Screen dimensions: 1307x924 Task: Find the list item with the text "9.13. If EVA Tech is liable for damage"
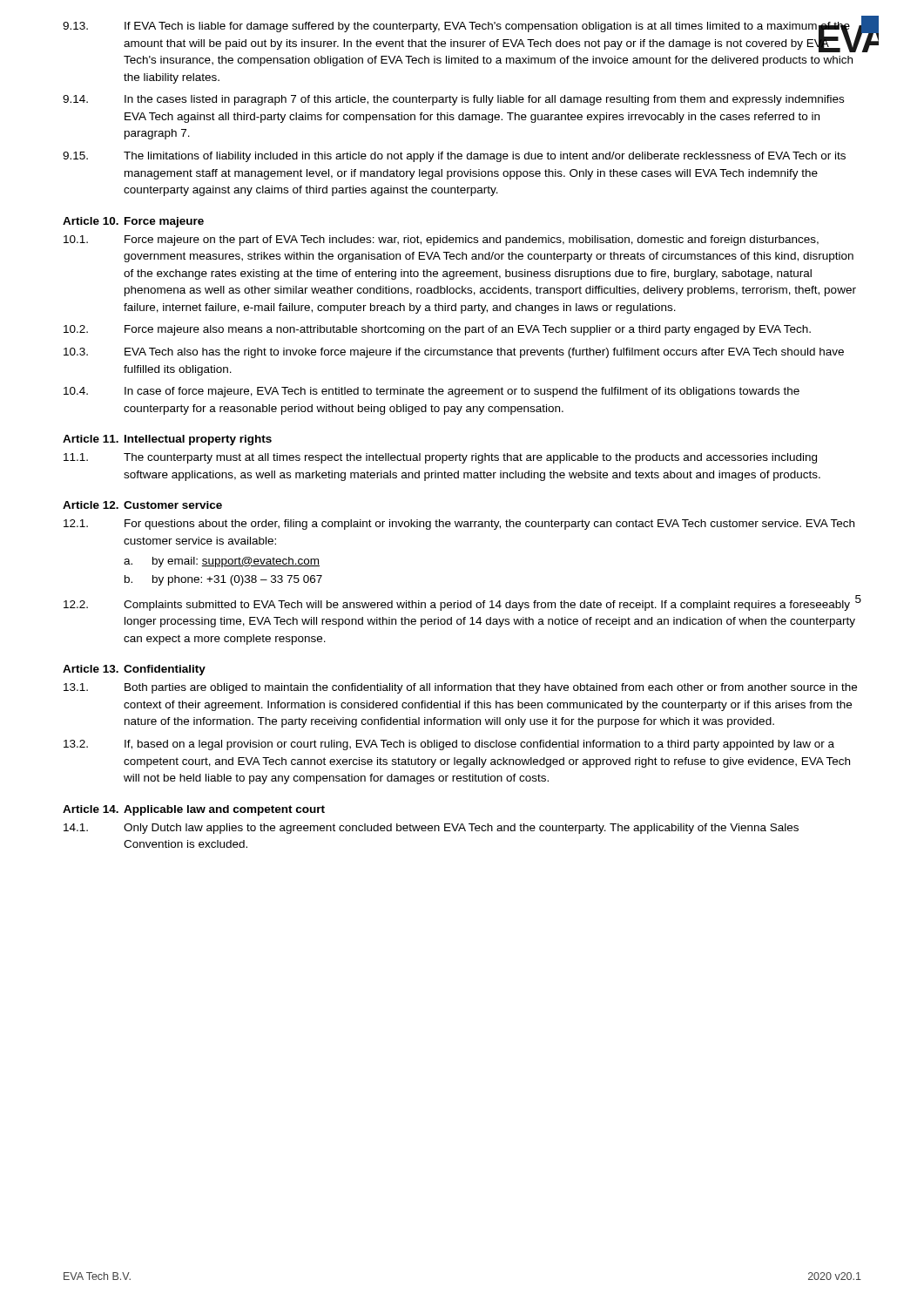[462, 51]
